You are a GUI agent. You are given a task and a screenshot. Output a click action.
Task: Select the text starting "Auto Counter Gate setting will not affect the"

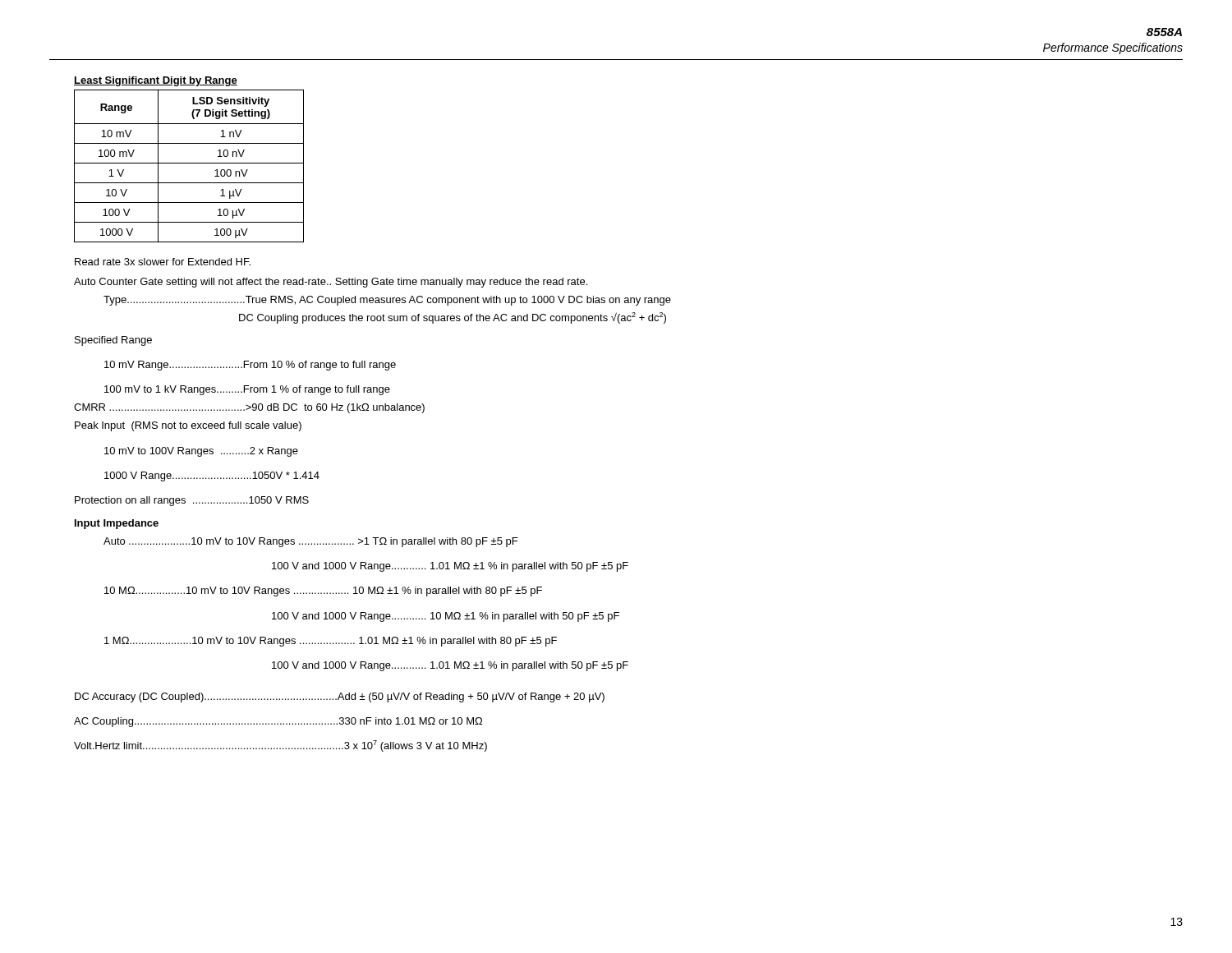point(331,283)
